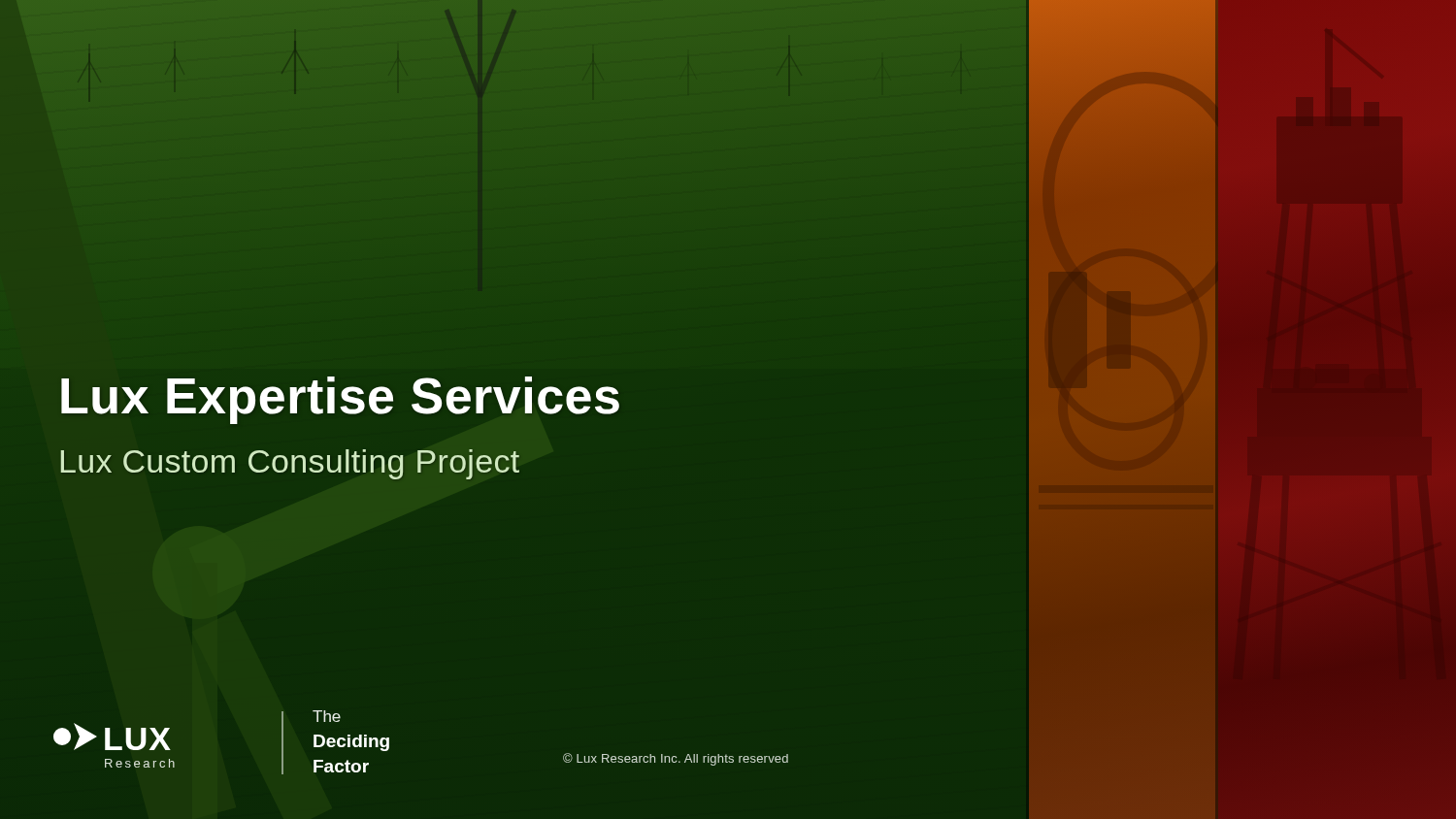Select the title that says "Lux Expertise Services Lux Custom Consulting Project"
Viewport: 1456px width, 819px height.
click(340, 425)
